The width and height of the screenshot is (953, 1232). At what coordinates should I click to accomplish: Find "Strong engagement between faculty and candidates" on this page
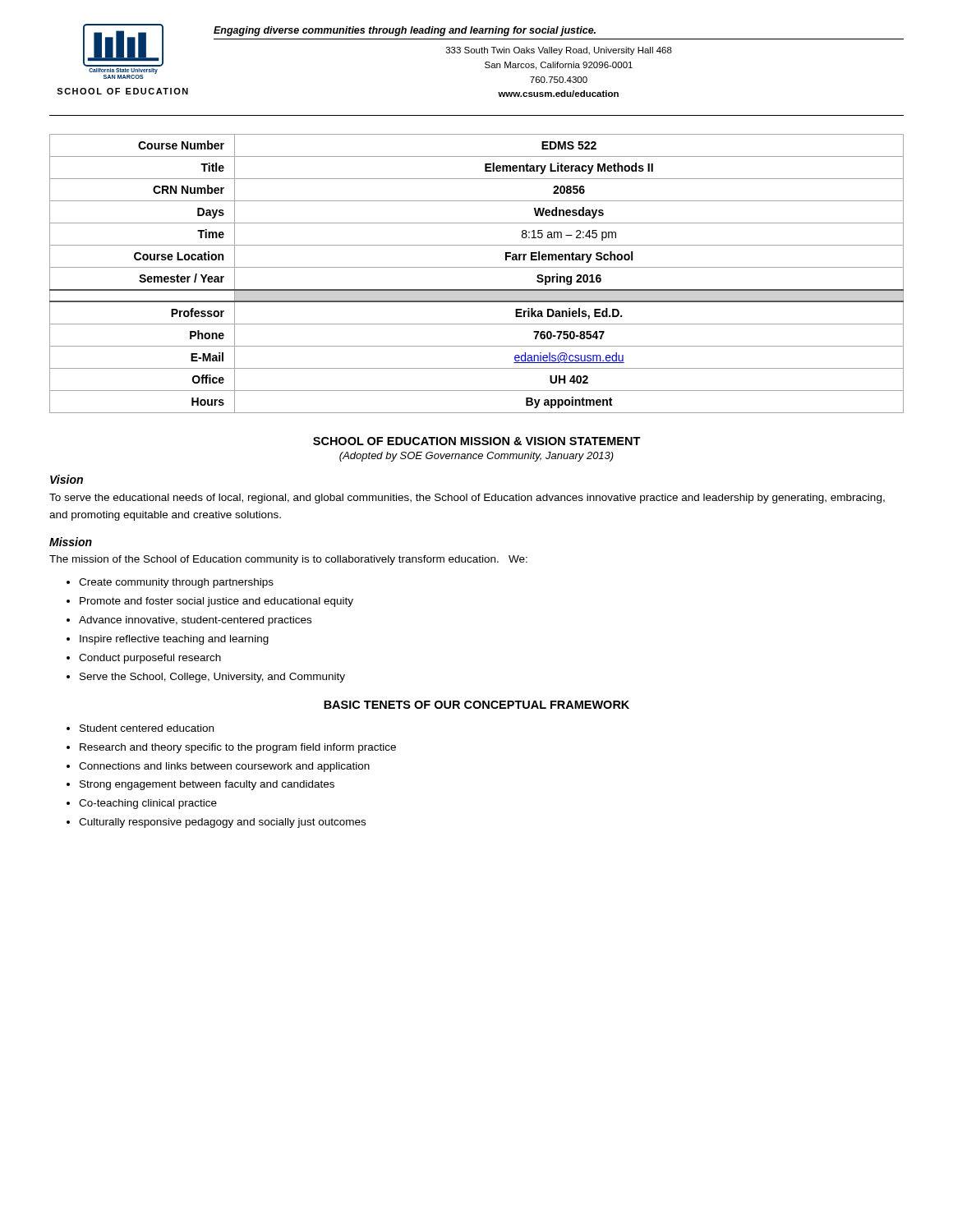(207, 784)
